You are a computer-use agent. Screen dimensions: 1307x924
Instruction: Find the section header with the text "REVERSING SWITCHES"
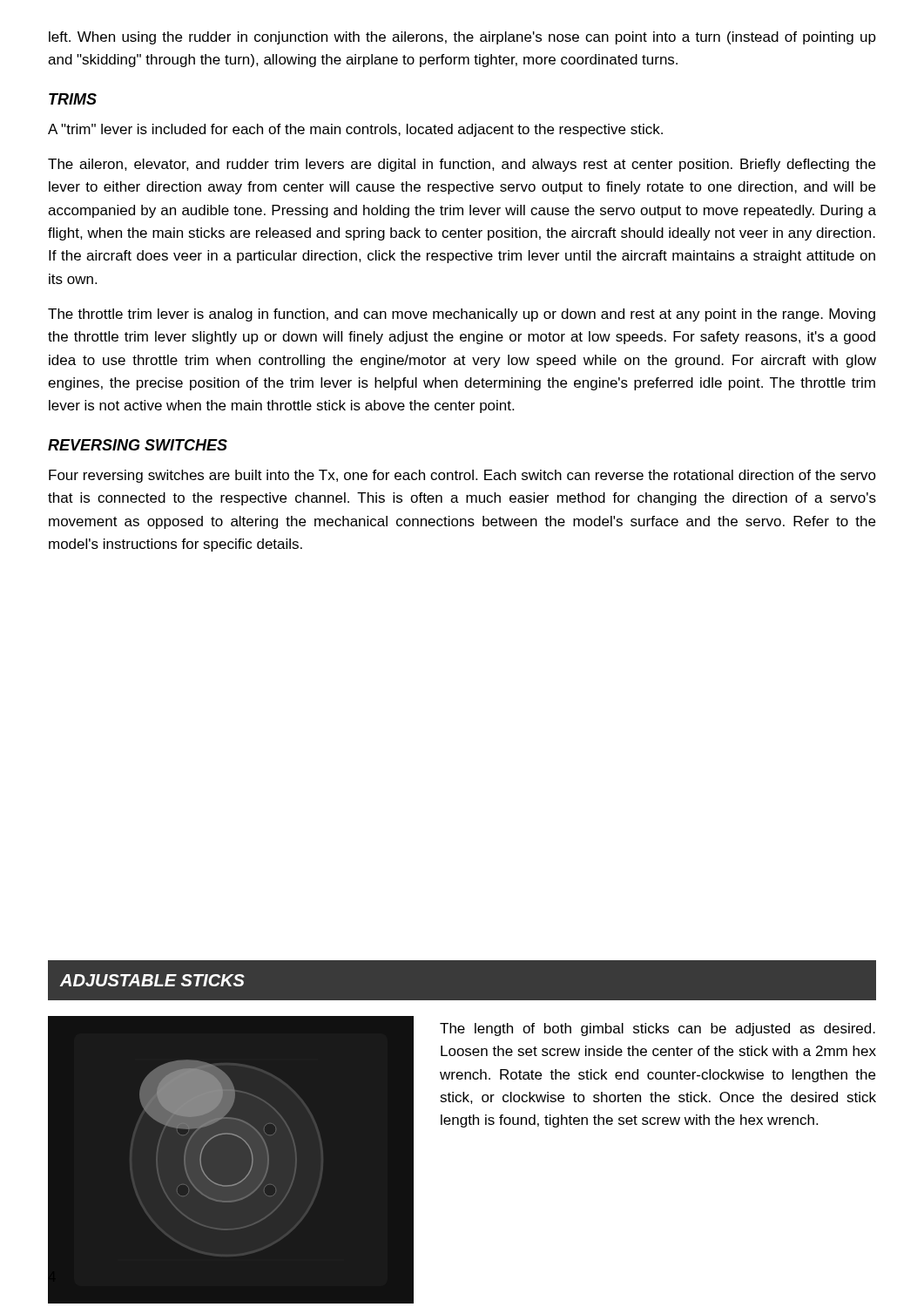(x=138, y=445)
